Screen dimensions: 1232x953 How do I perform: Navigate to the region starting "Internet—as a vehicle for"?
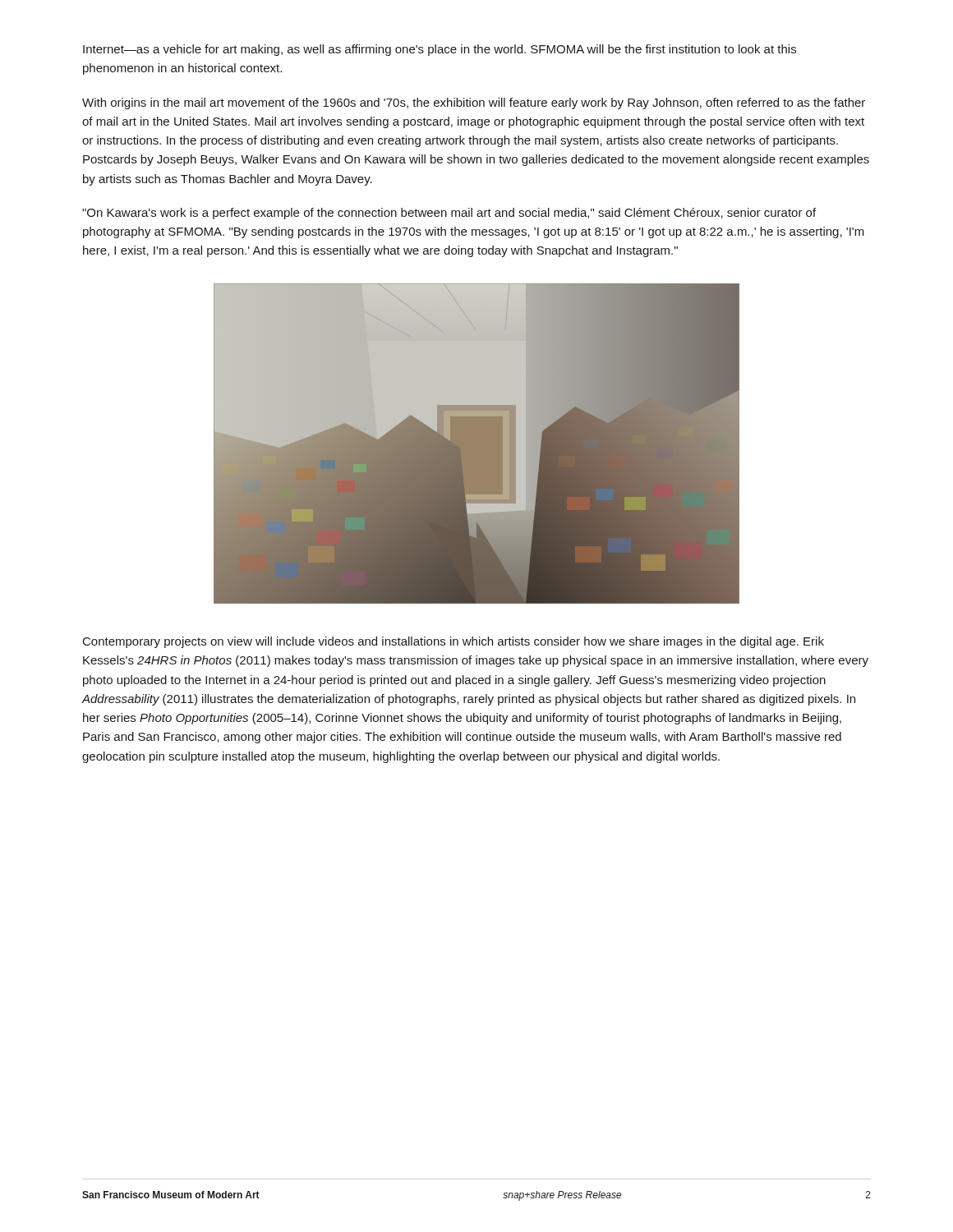pyautogui.click(x=439, y=58)
